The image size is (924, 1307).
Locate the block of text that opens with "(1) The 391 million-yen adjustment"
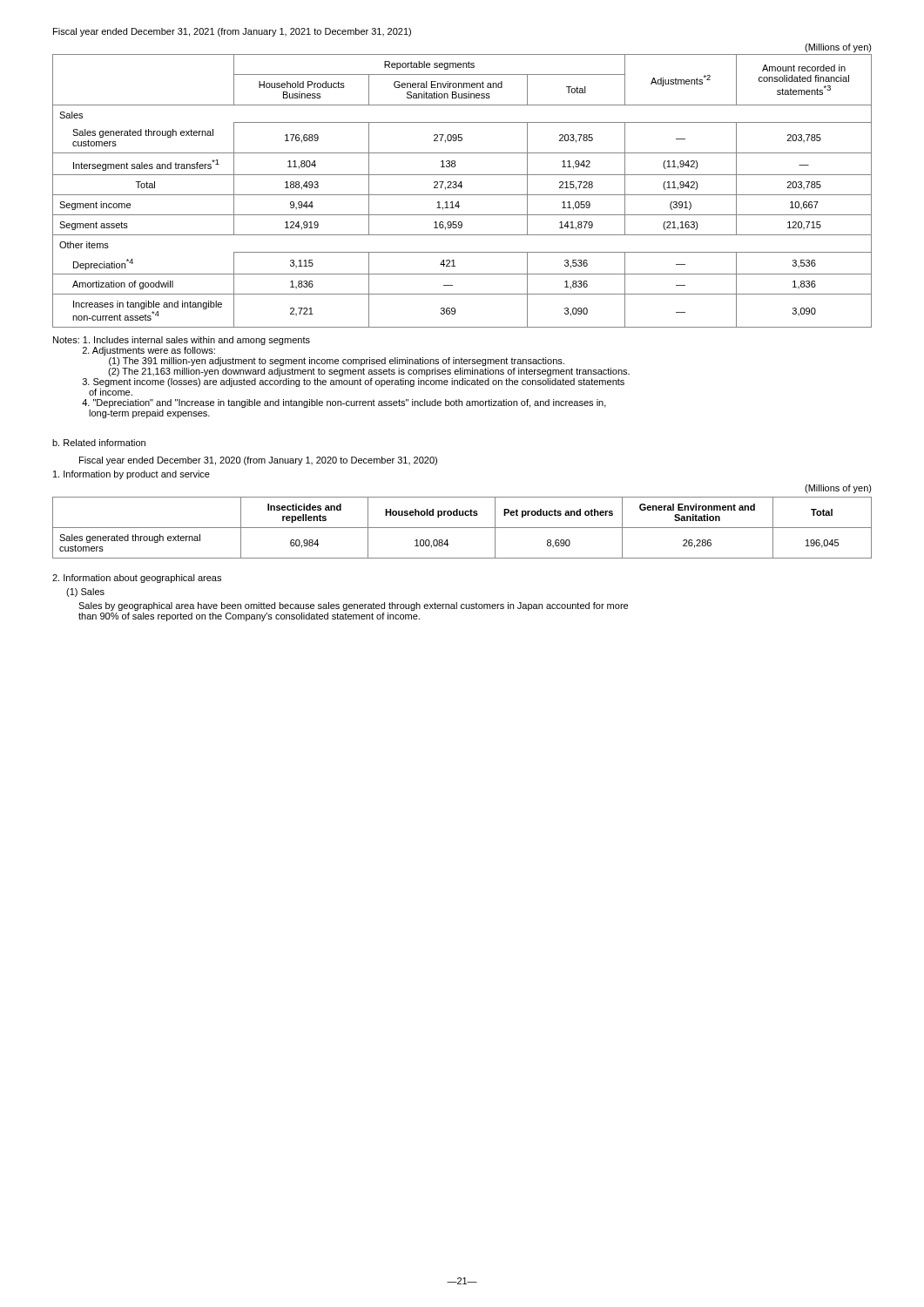point(326,361)
